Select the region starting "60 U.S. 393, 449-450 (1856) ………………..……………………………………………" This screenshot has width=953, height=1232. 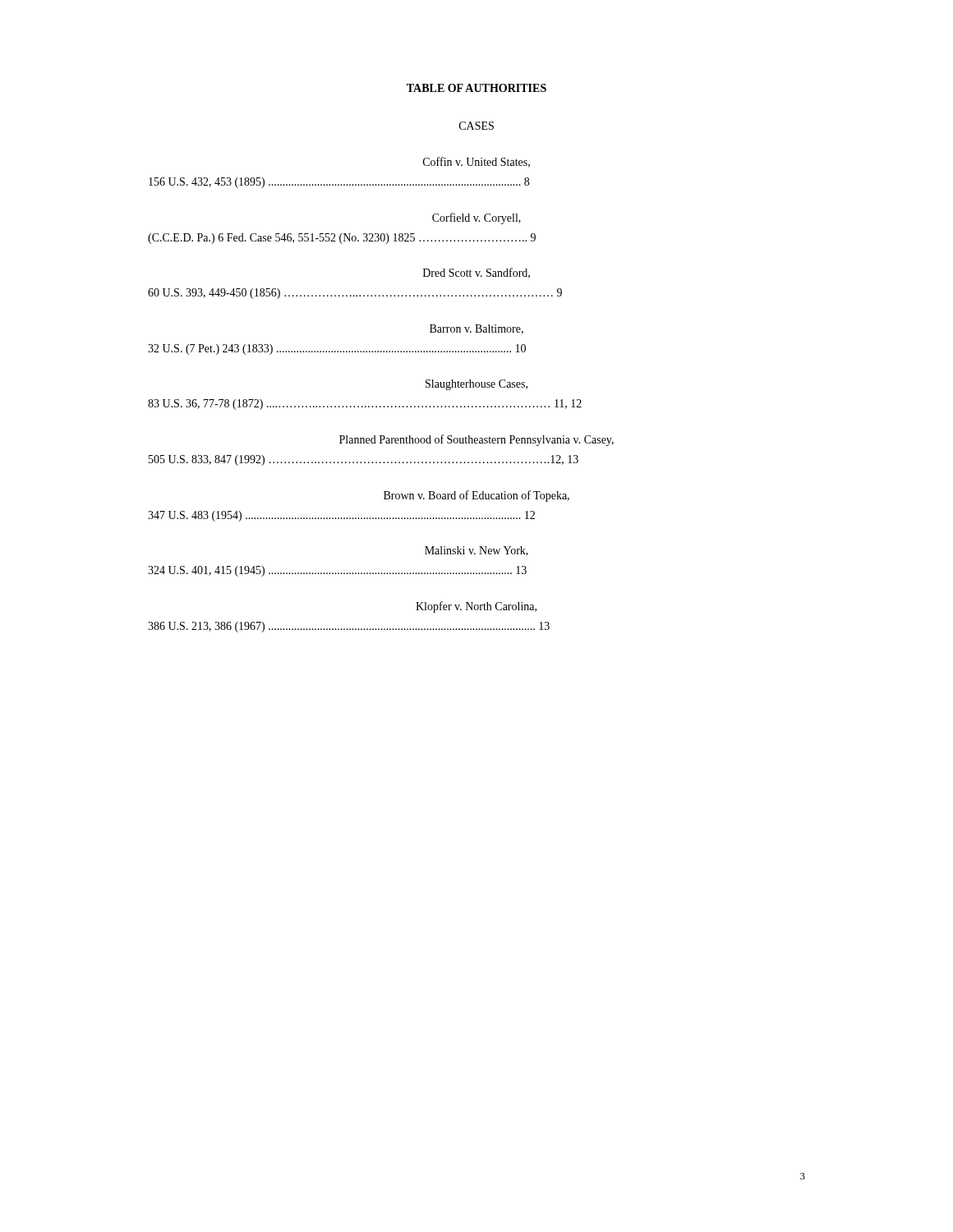click(355, 293)
